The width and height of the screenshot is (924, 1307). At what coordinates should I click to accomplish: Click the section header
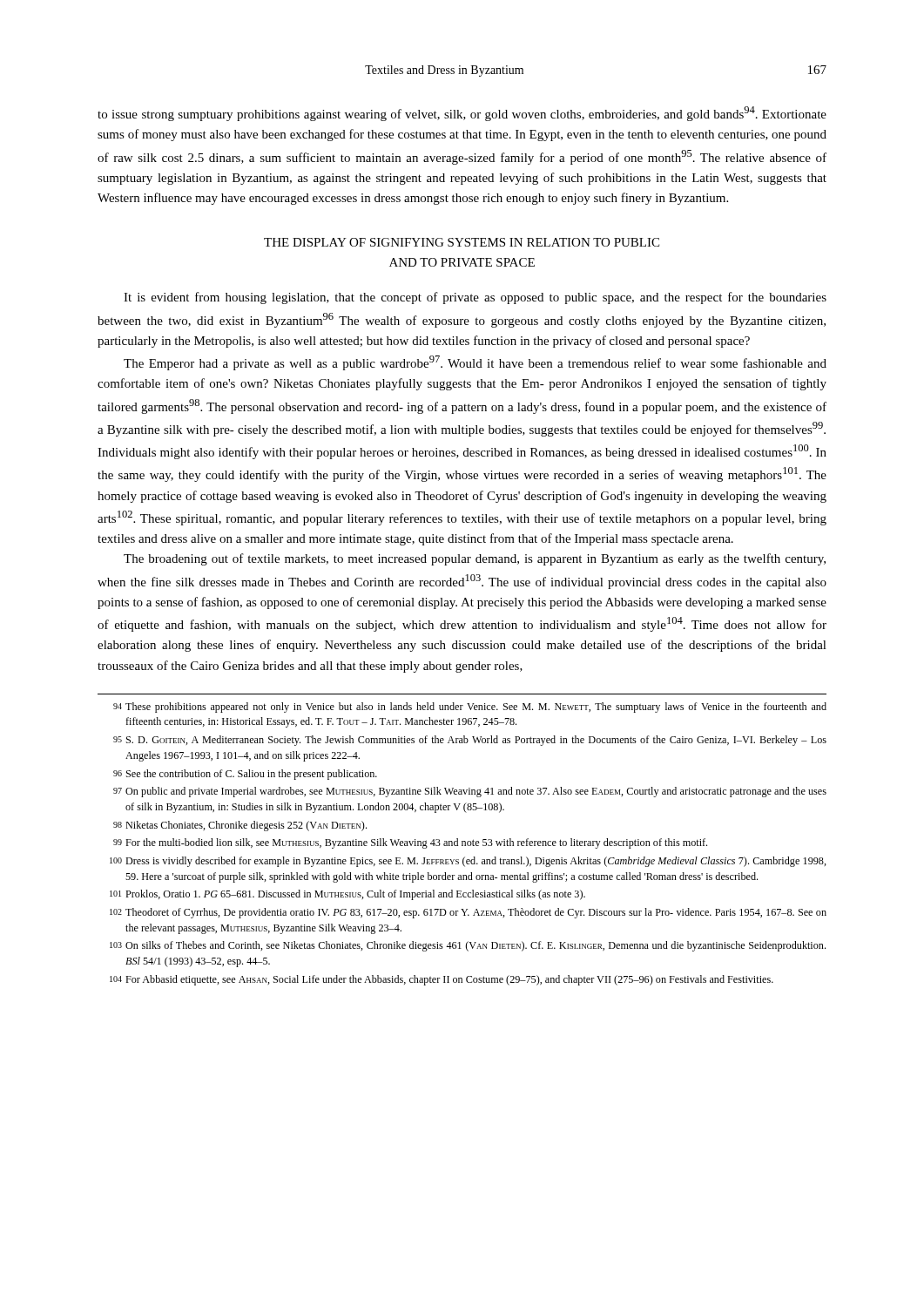pos(462,252)
